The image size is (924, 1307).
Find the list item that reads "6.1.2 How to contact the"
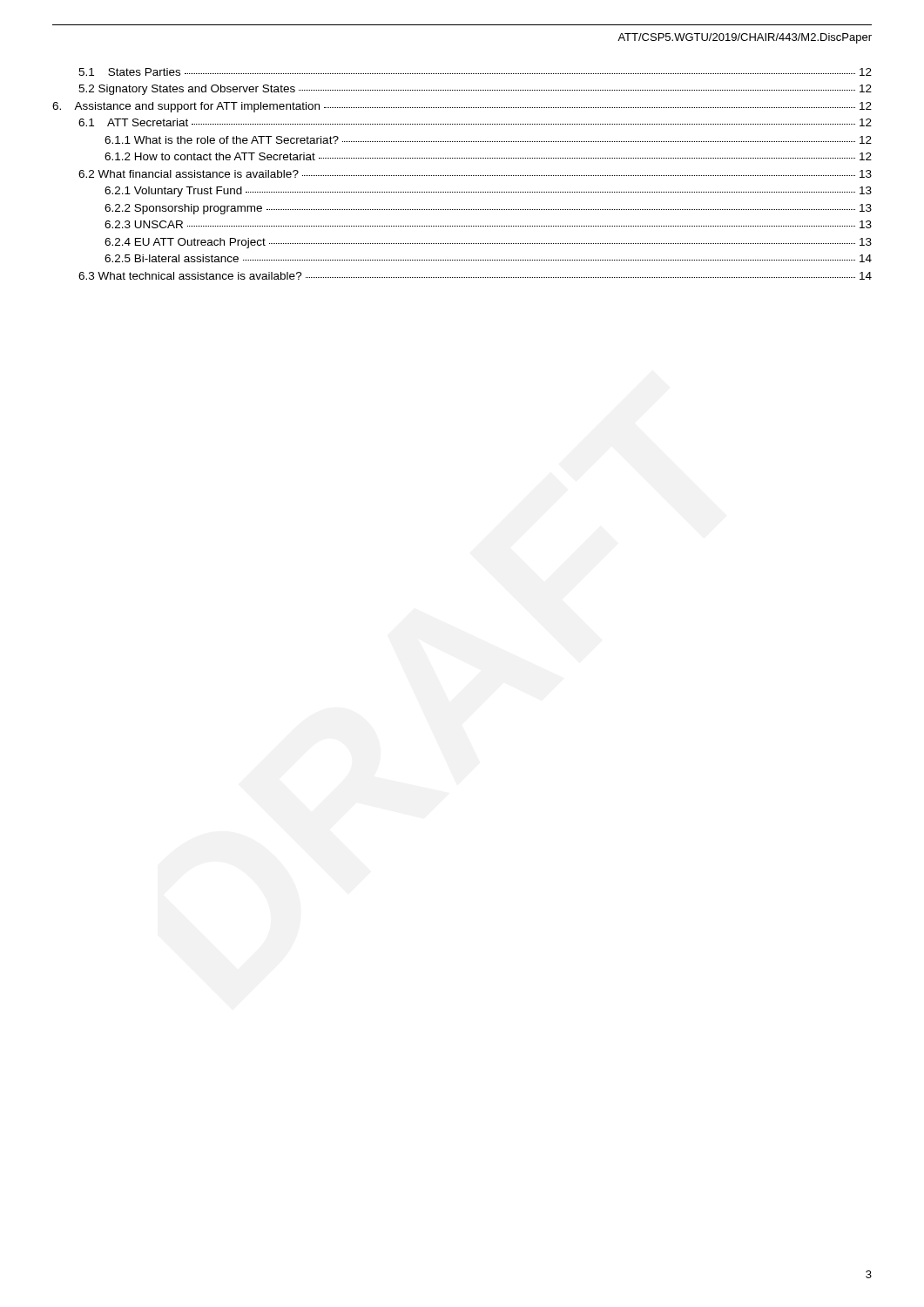[488, 155]
